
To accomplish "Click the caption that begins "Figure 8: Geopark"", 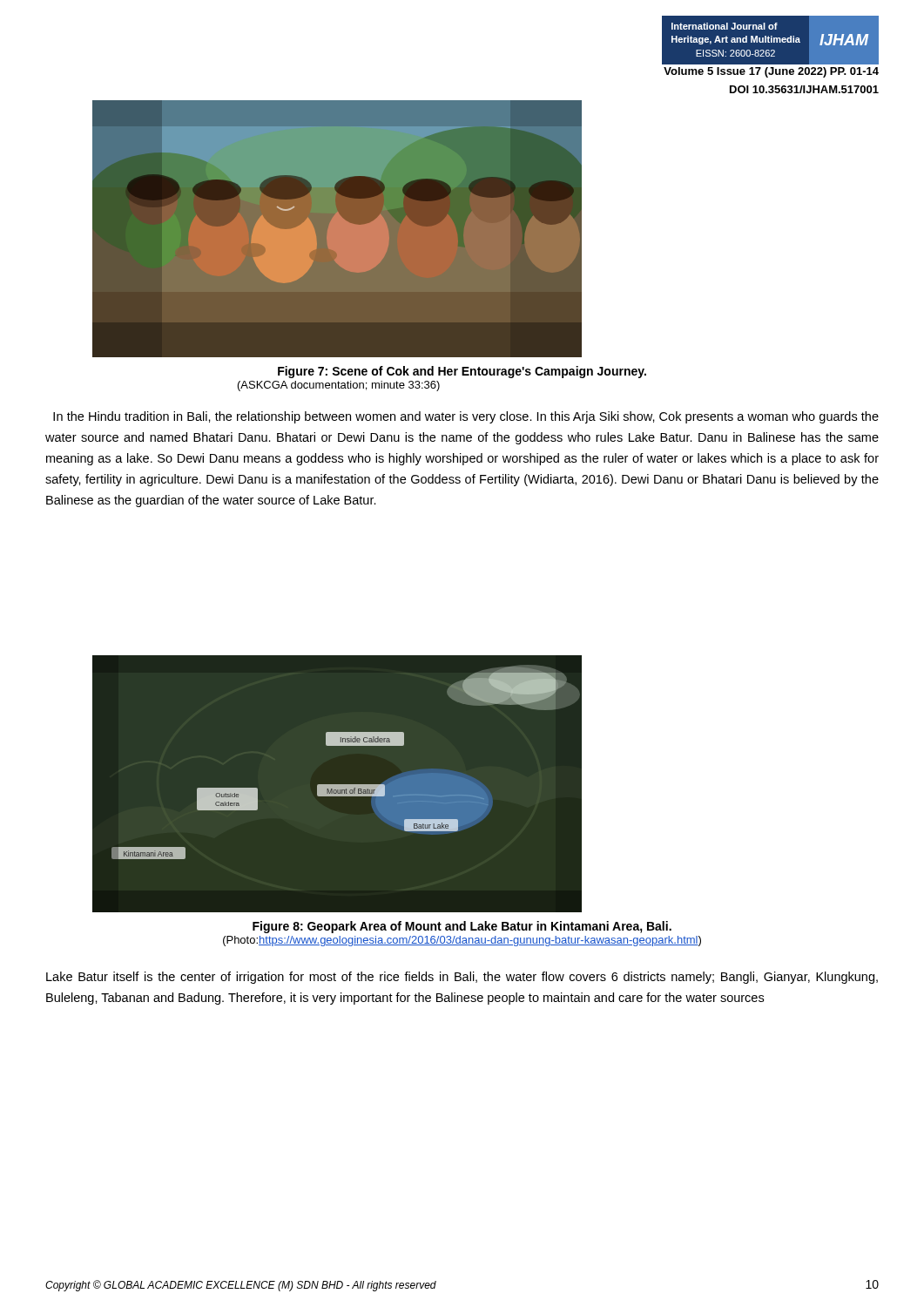I will (x=462, y=933).
